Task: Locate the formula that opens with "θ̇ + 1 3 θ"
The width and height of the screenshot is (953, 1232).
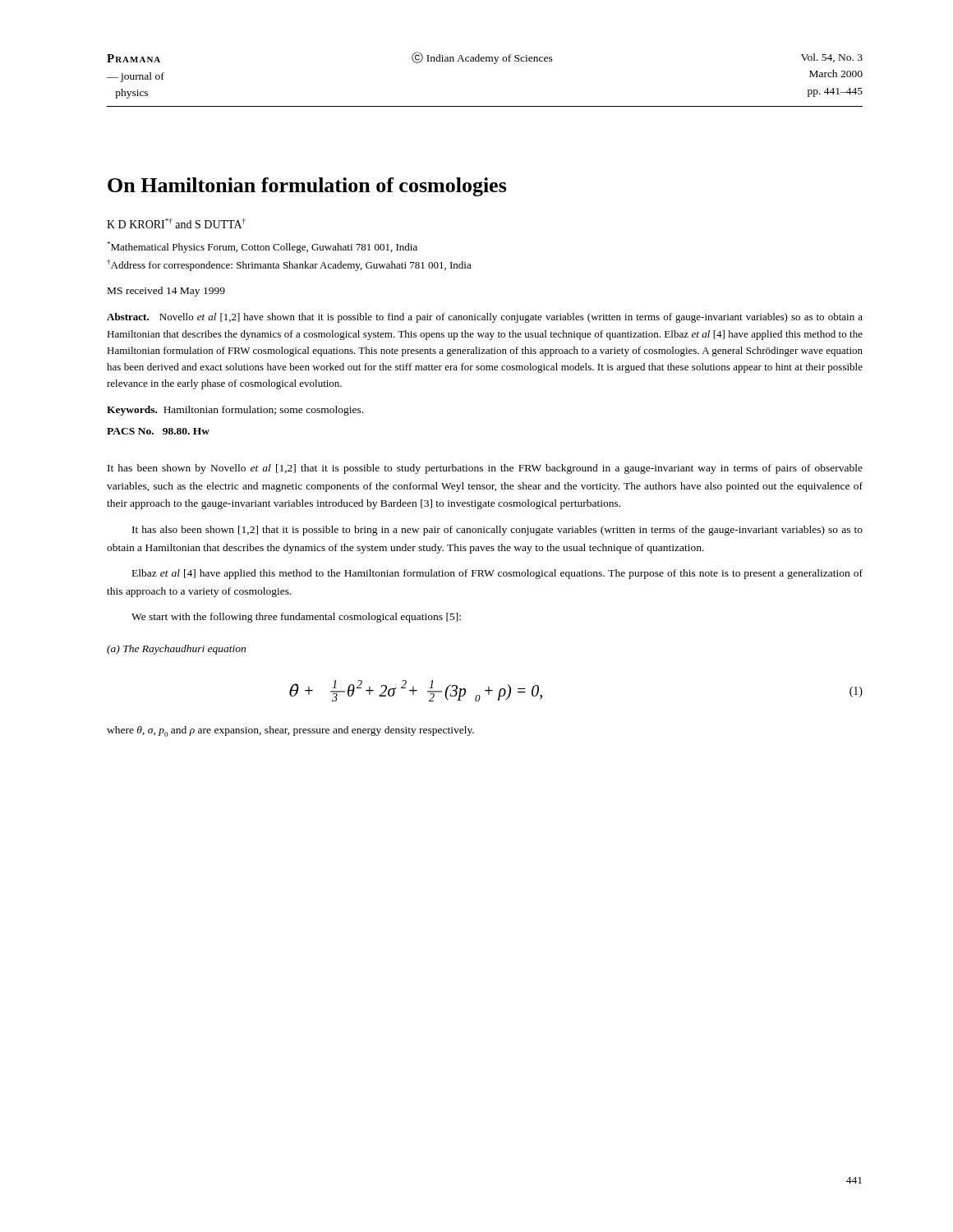Action: 485,691
